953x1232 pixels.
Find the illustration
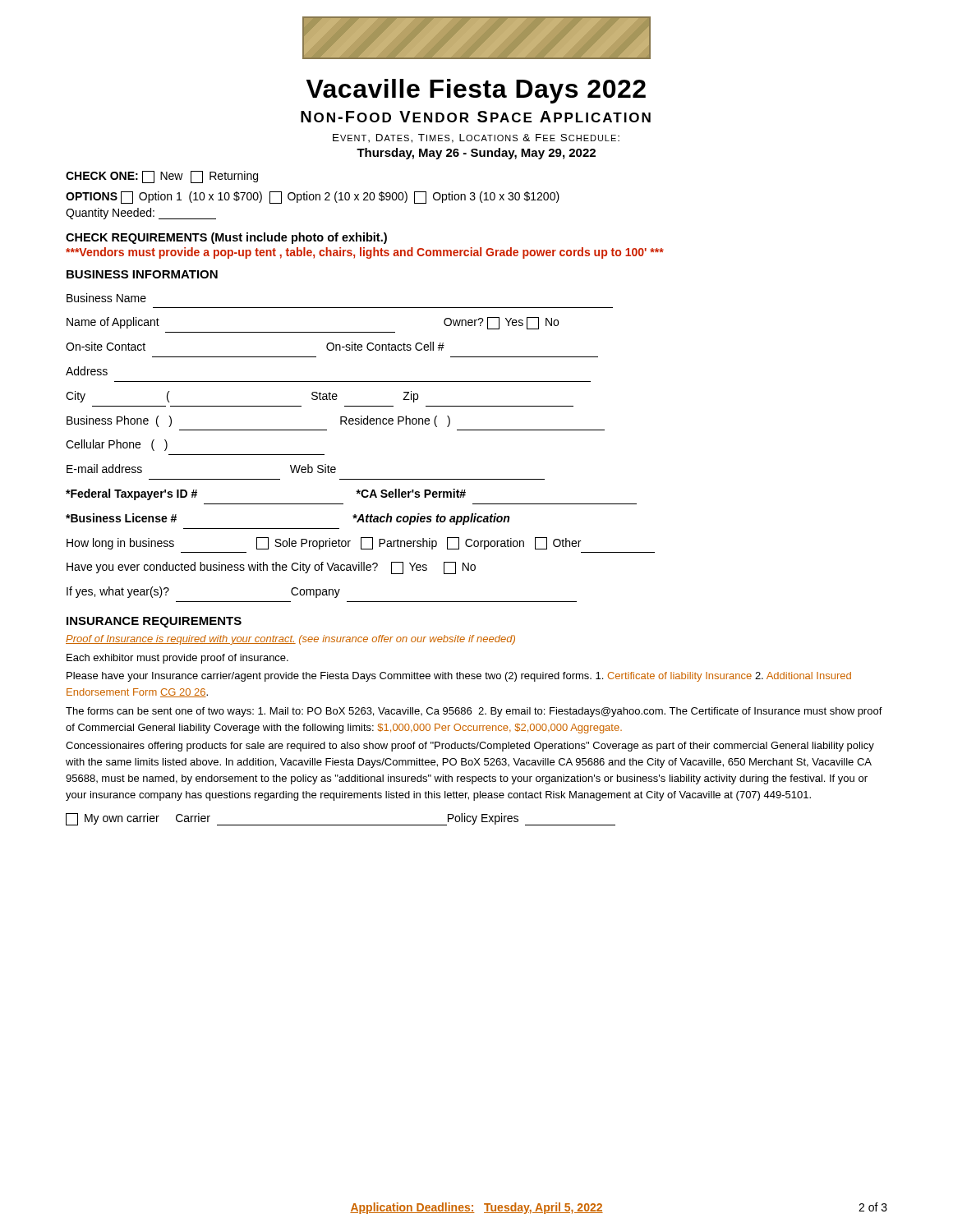(x=476, y=38)
